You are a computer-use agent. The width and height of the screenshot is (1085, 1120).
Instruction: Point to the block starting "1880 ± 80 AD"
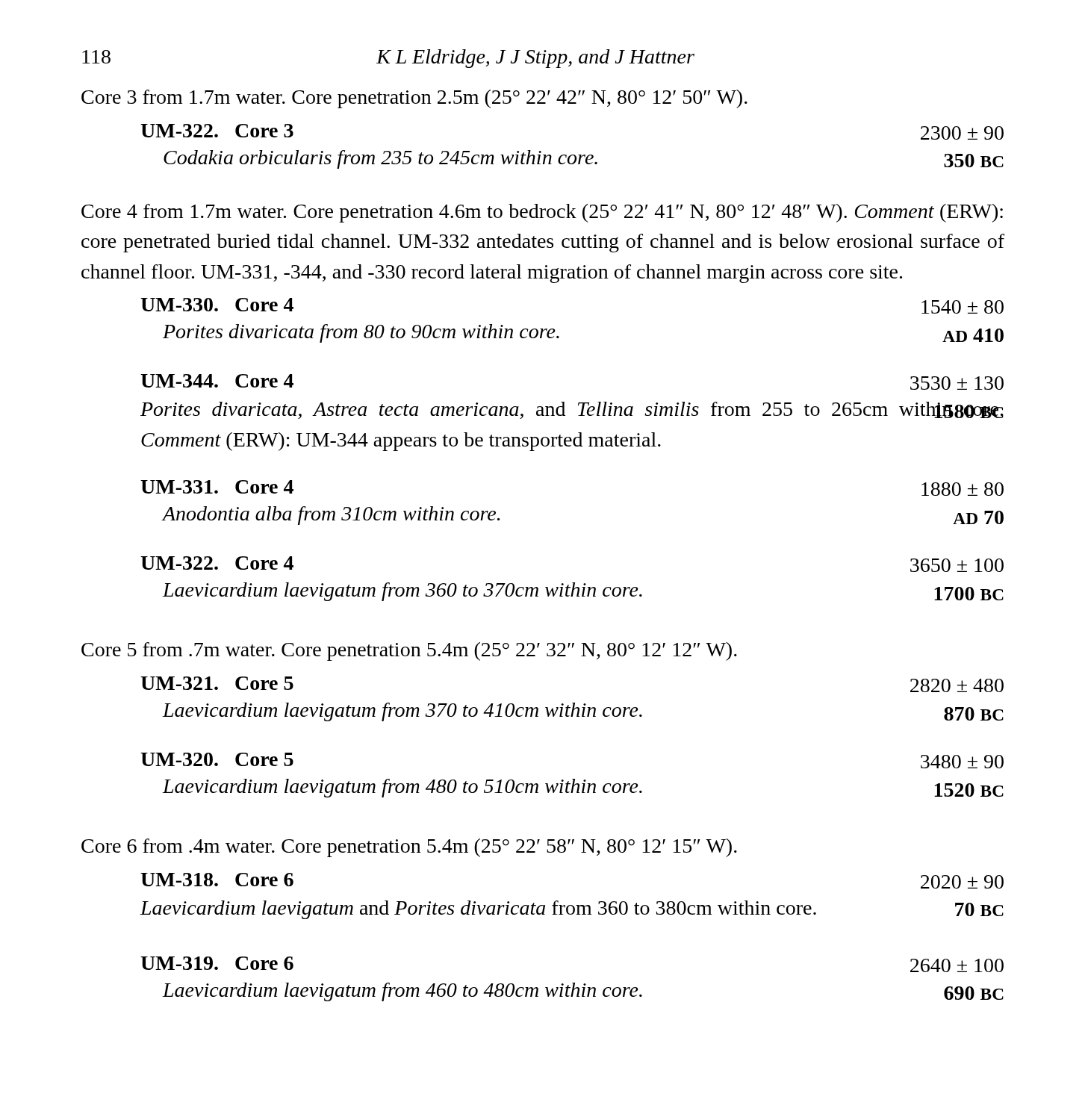pyautogui.click(x=188, y=487)
